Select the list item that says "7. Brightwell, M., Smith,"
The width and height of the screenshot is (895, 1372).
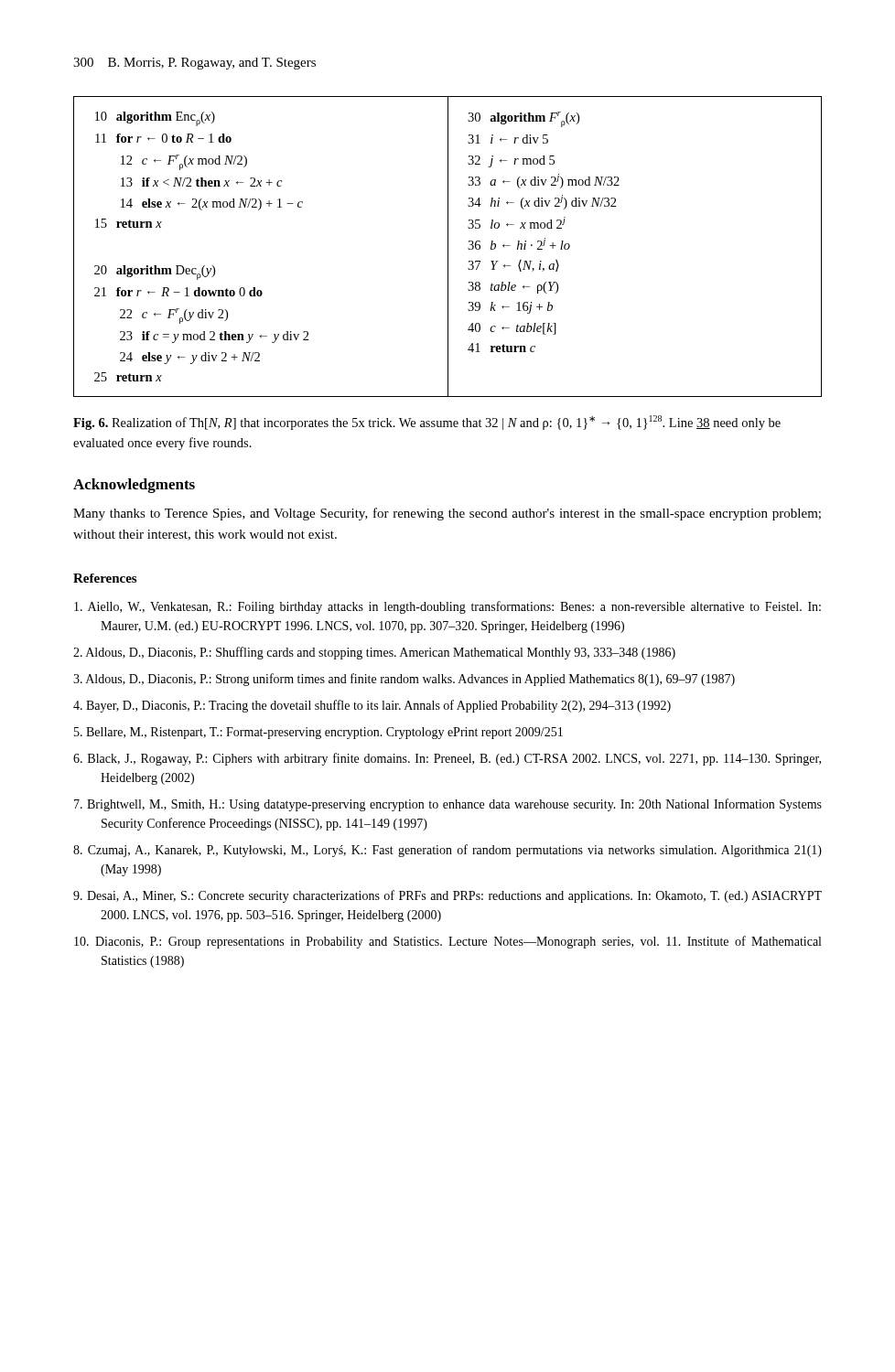tap(448, 814)
